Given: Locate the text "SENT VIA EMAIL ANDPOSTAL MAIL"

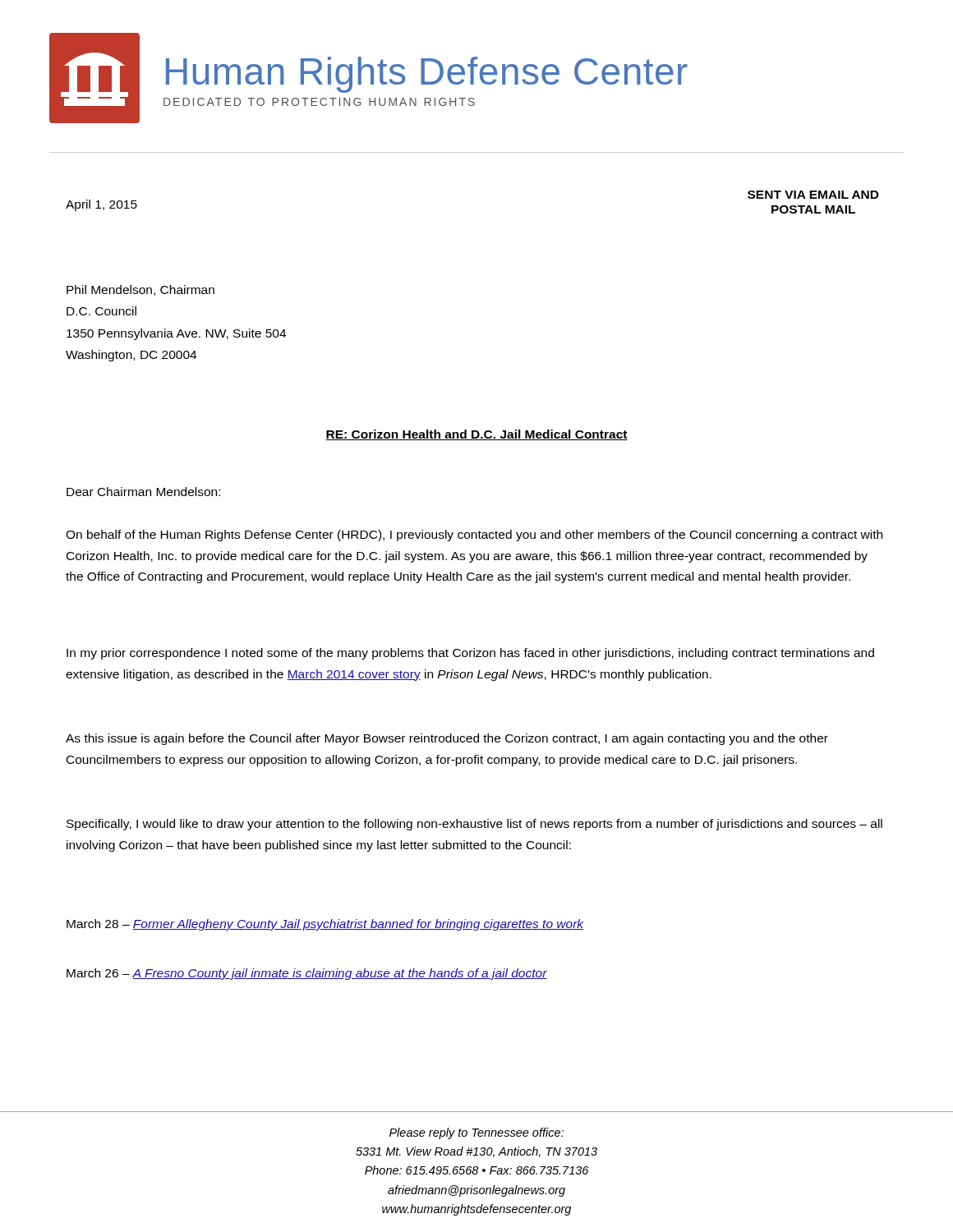Looking at the screenshot, I should (813, 202).
